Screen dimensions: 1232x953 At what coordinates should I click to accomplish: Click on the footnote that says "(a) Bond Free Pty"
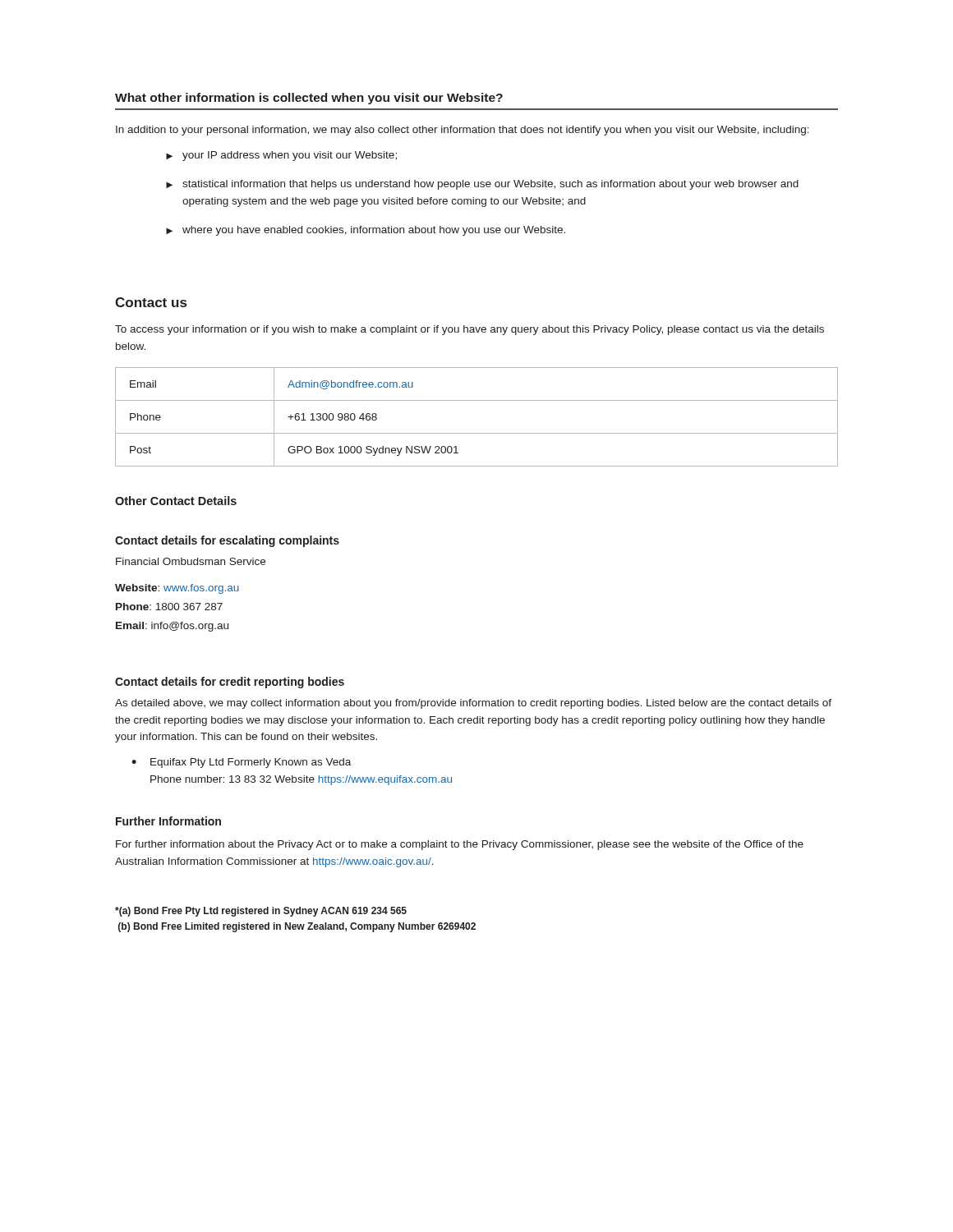296,919
